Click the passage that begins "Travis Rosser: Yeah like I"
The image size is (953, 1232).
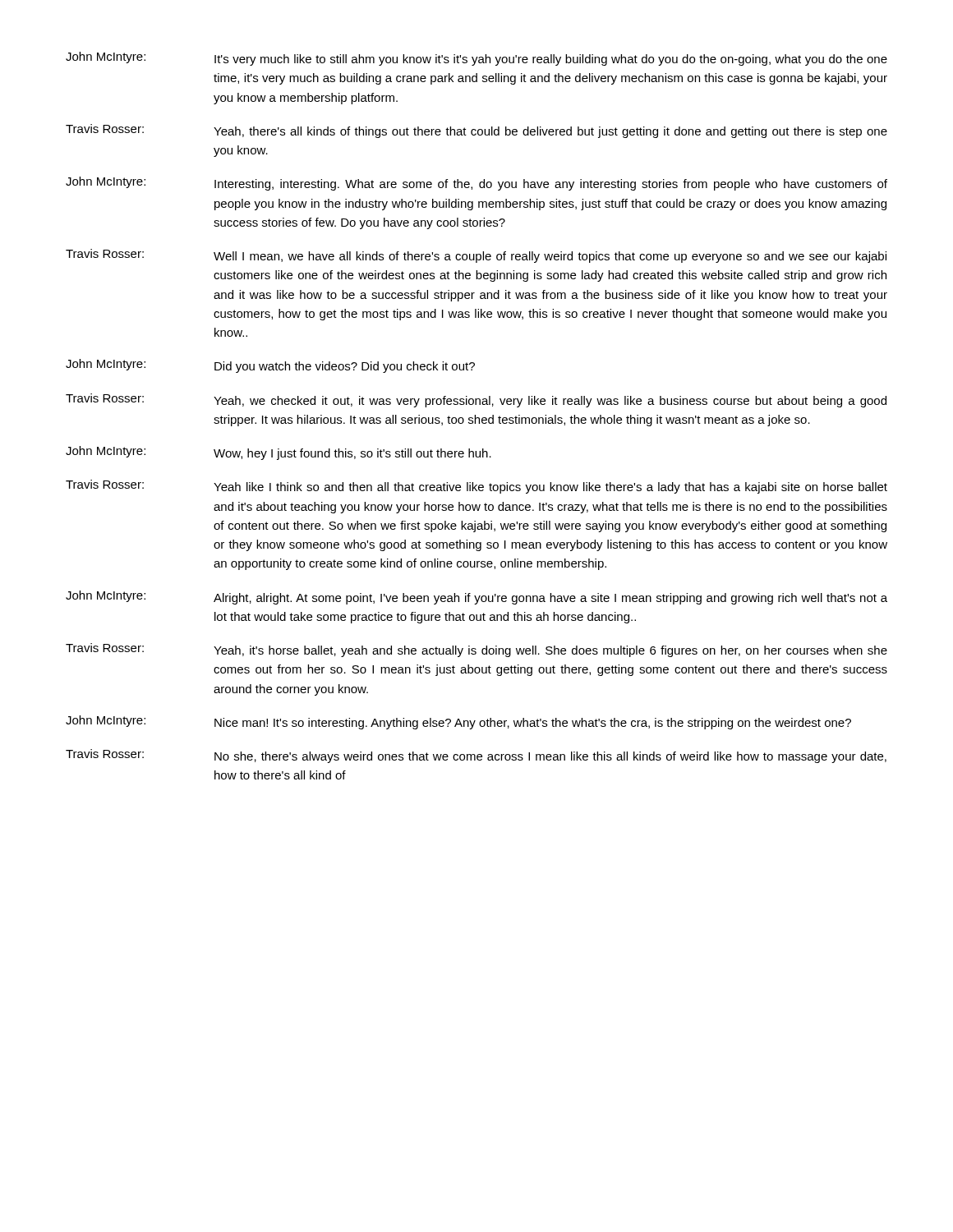476,525
